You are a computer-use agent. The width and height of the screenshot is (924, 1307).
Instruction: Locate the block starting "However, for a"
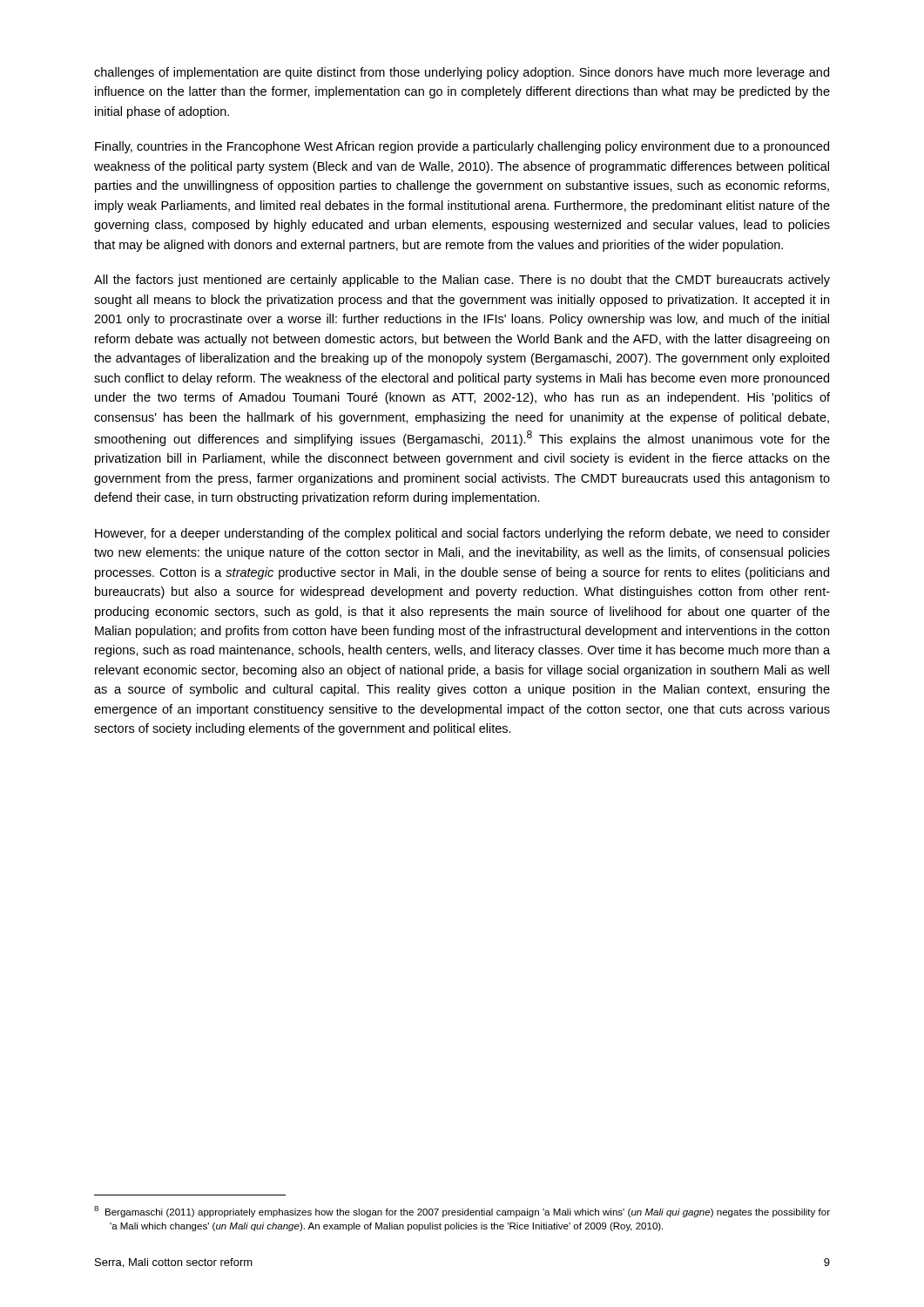(462, 631)
